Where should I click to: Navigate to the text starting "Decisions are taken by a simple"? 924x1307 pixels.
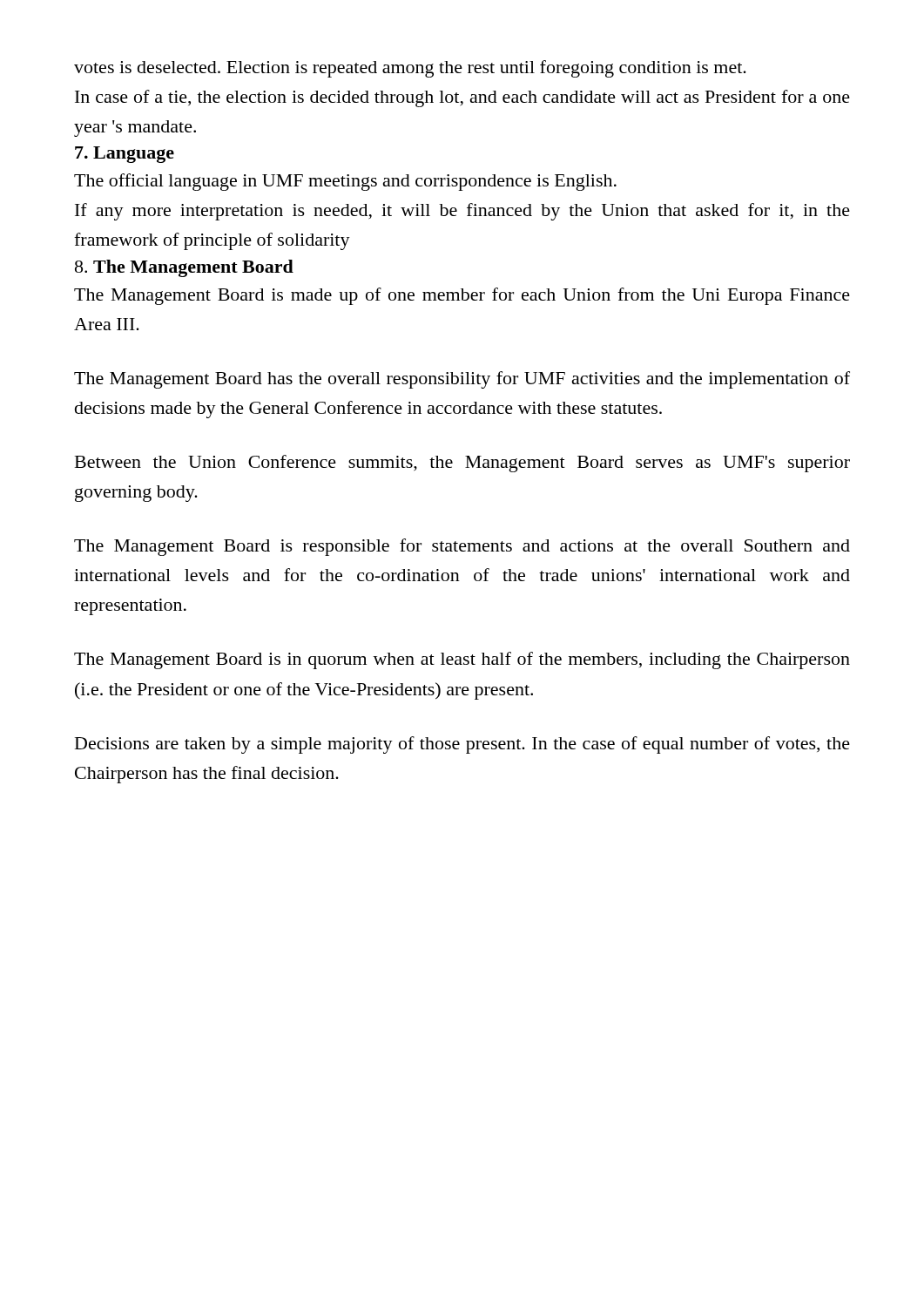[x=462, y=757]
